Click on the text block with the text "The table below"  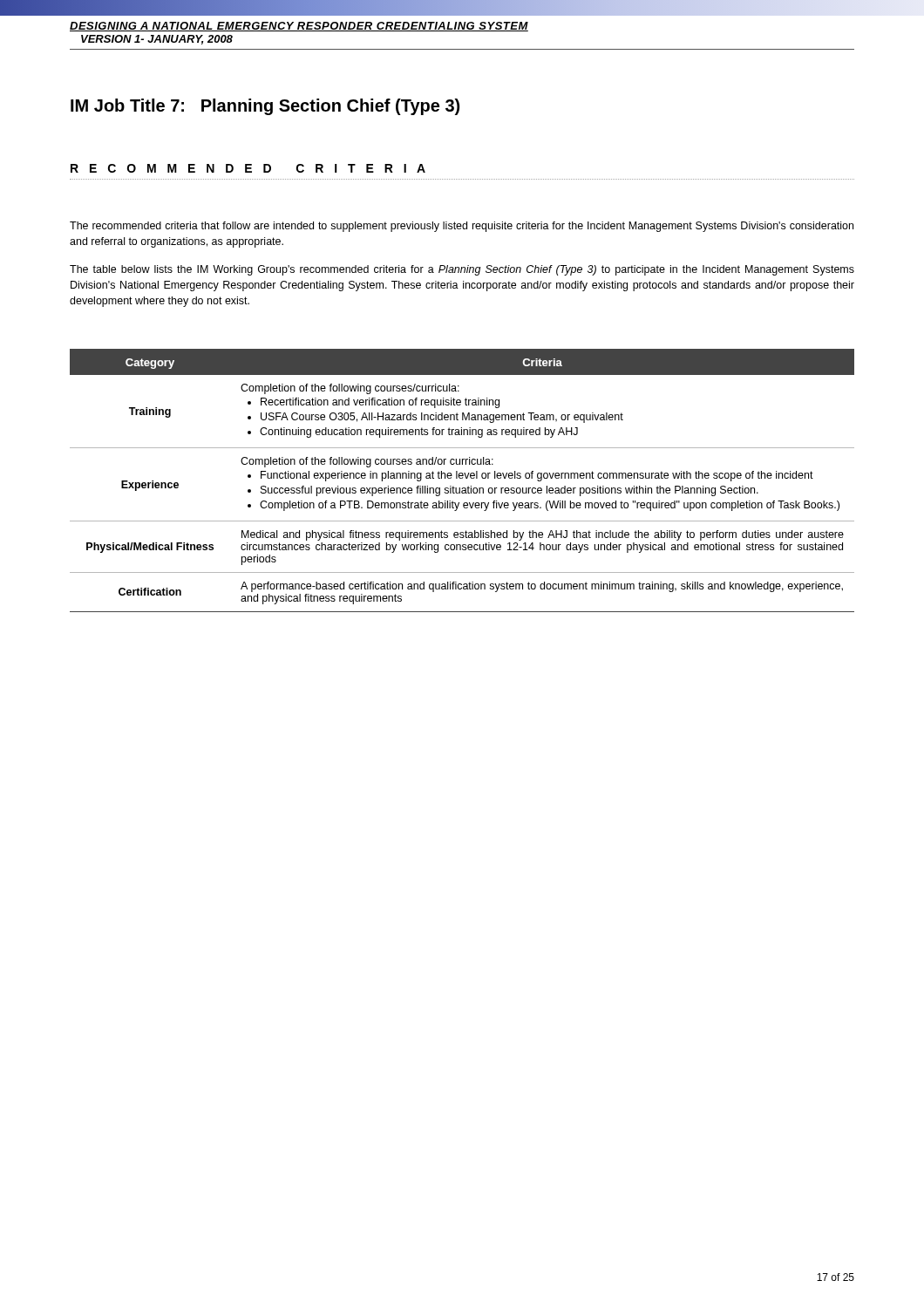tap(462, 285)
